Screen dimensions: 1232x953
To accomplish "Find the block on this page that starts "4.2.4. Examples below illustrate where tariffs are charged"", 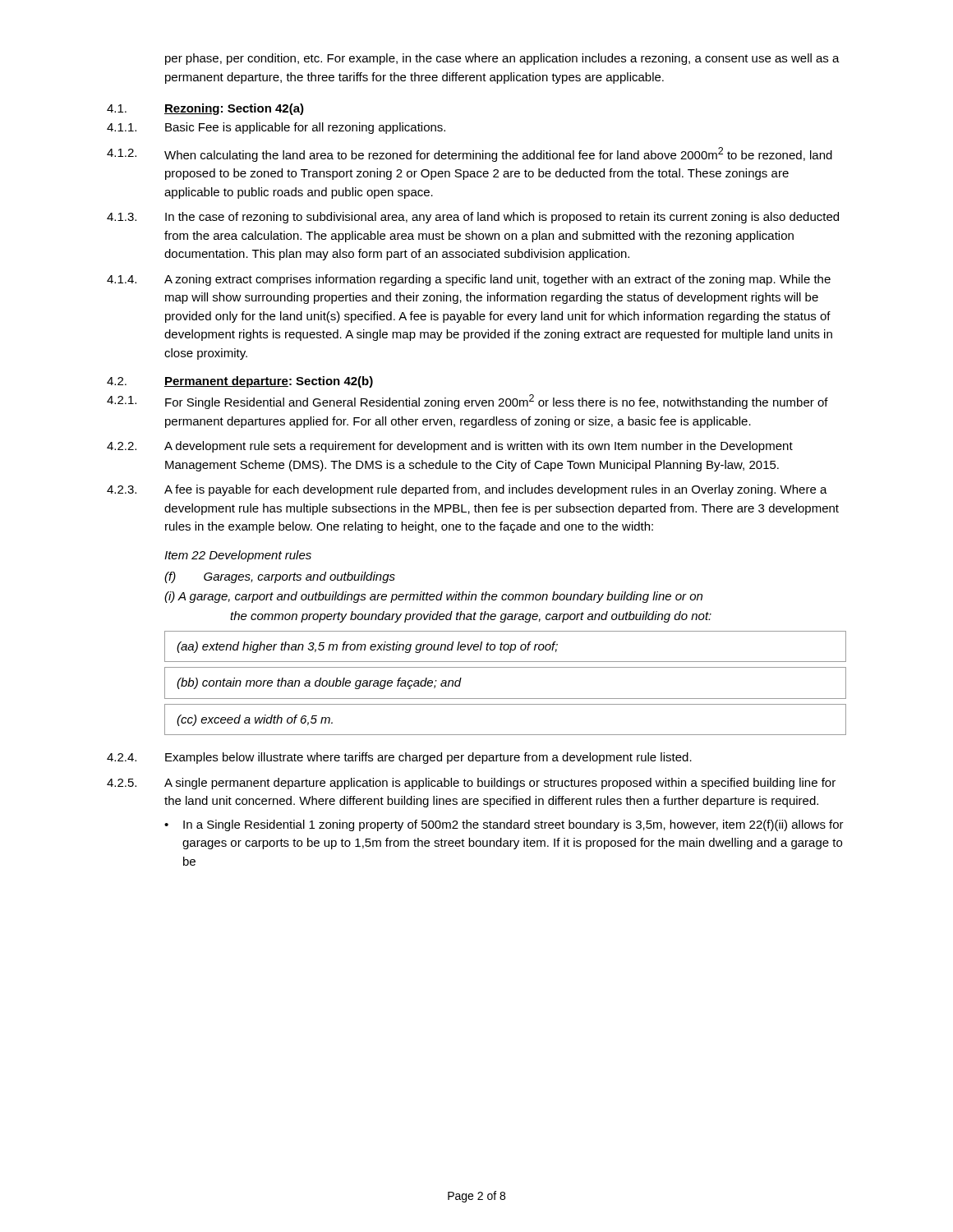I will (x=476, y=757).
